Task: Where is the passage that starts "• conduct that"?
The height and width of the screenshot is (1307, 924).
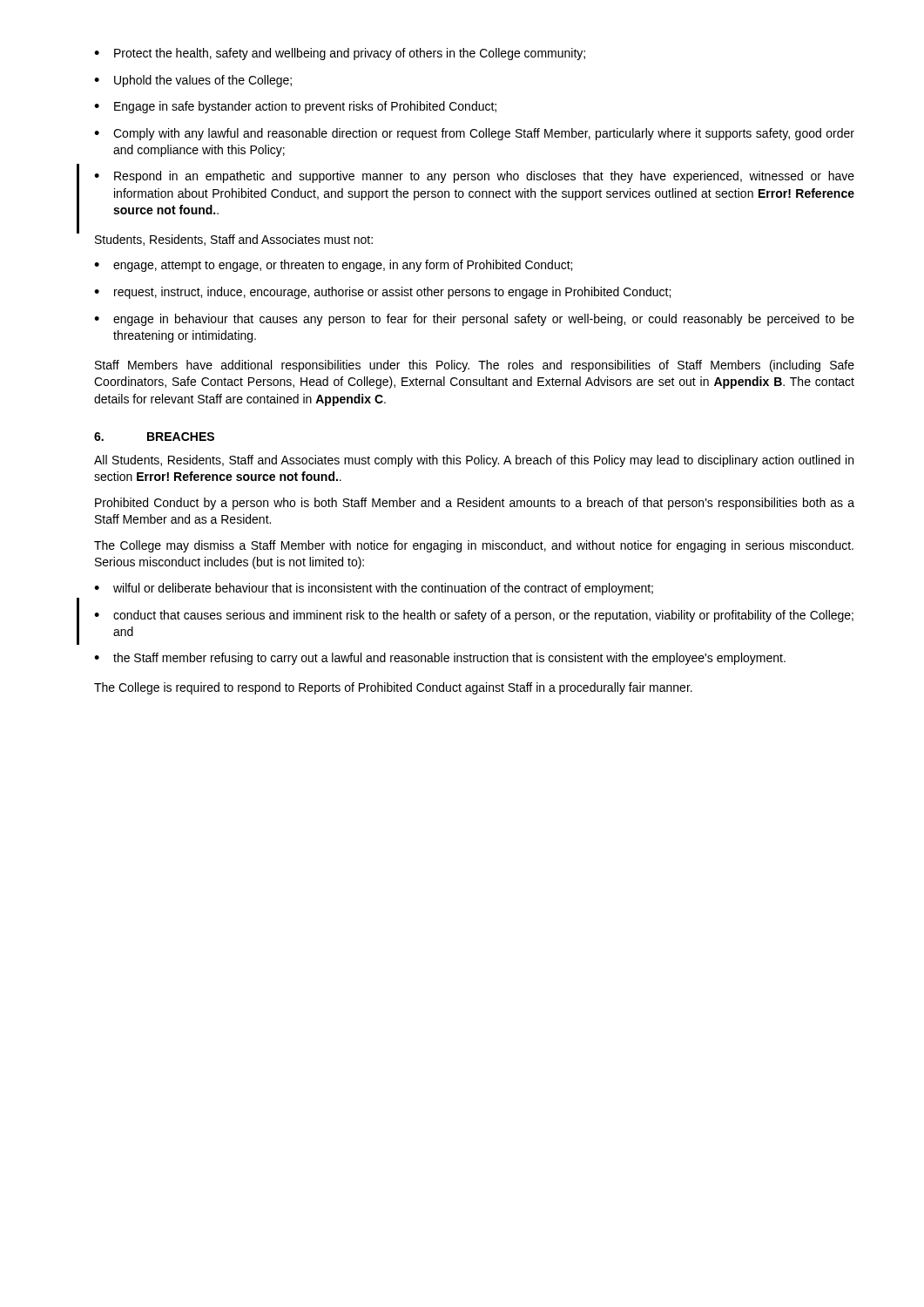Action: pos(474,624)
